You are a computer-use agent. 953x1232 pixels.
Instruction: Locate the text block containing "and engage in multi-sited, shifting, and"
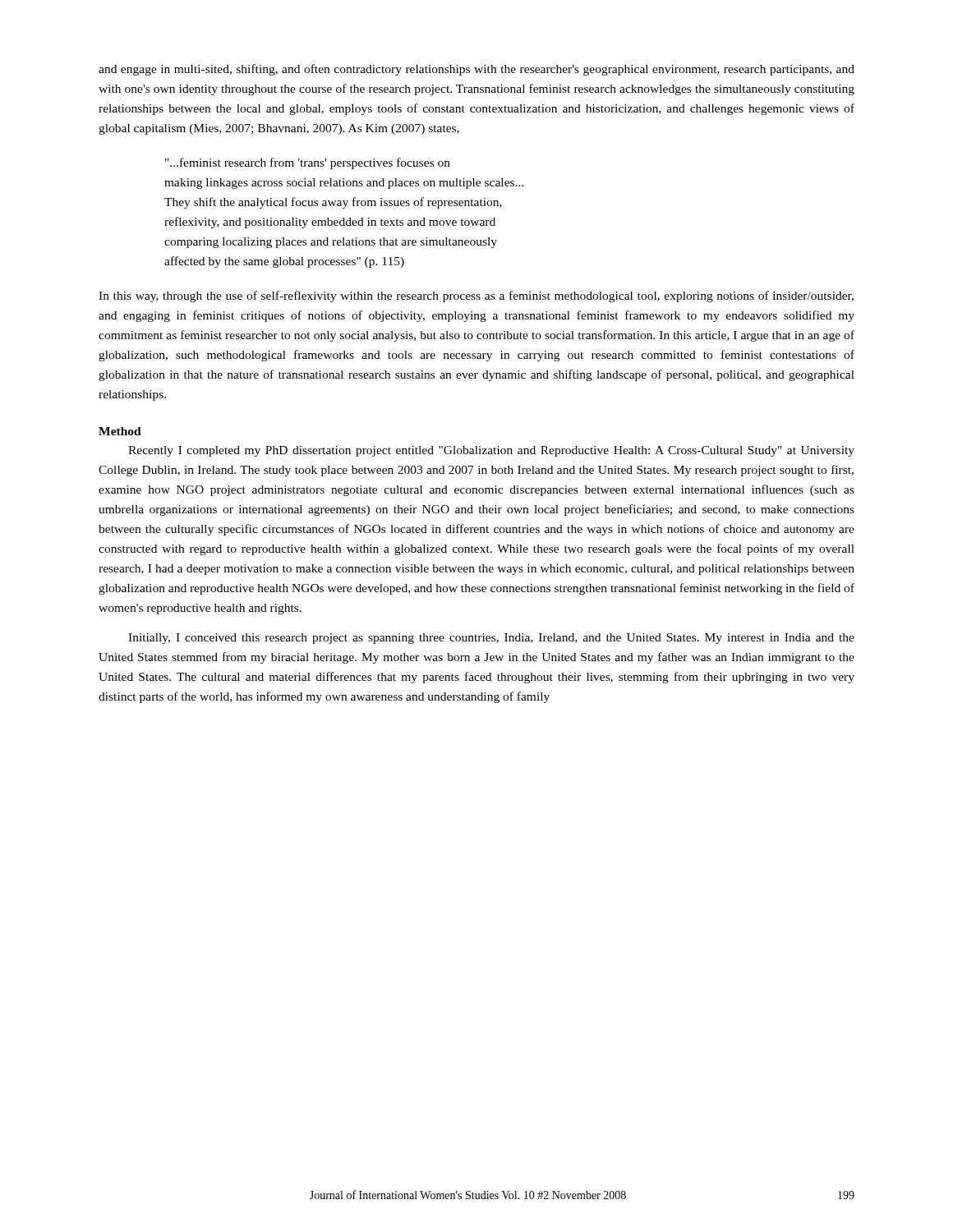(476, 99)
